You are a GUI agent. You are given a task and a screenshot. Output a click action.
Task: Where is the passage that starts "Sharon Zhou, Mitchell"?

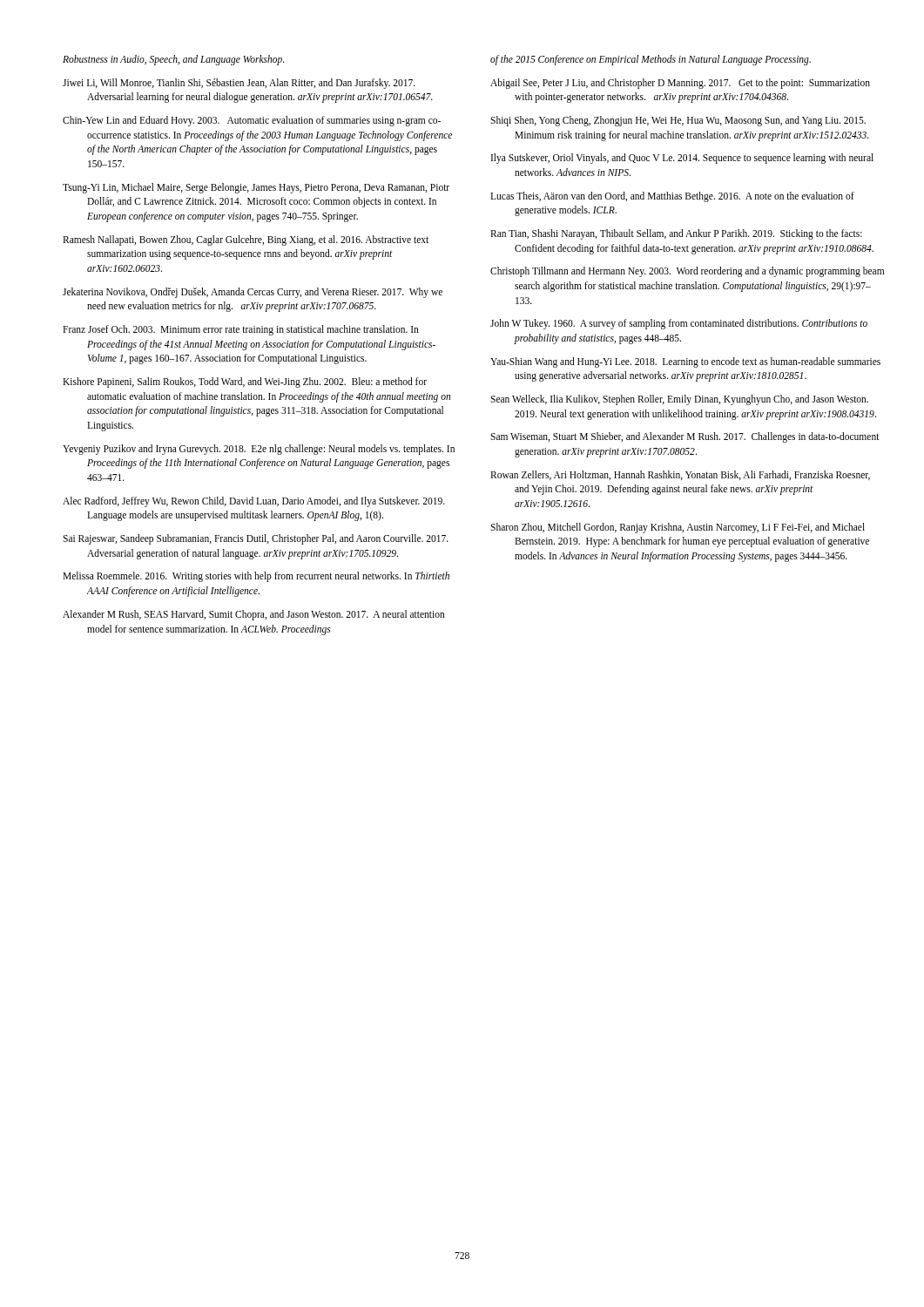[680, 541]
